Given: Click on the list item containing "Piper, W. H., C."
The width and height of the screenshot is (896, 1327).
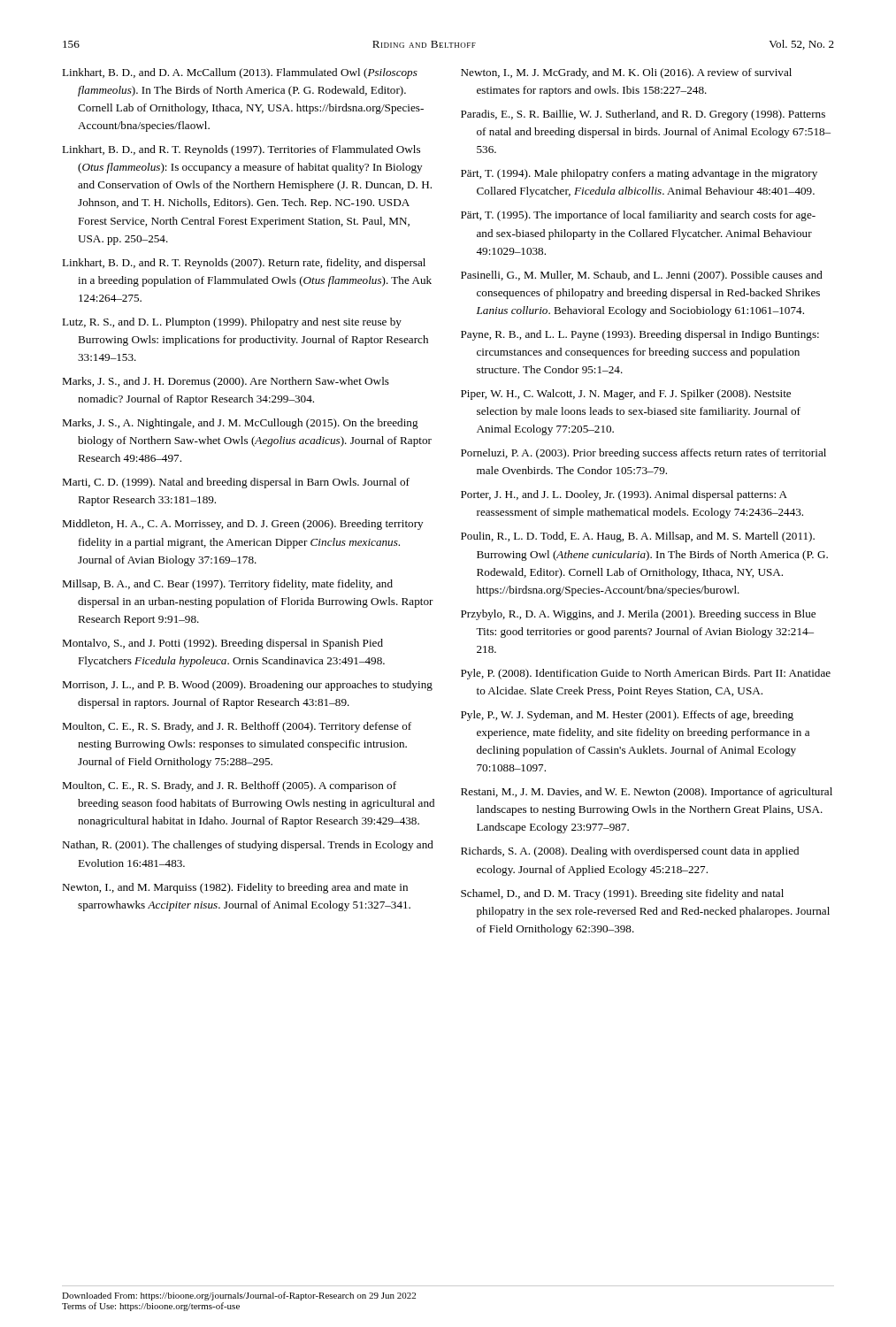Looking at the screenshot, I should (630, 411).
